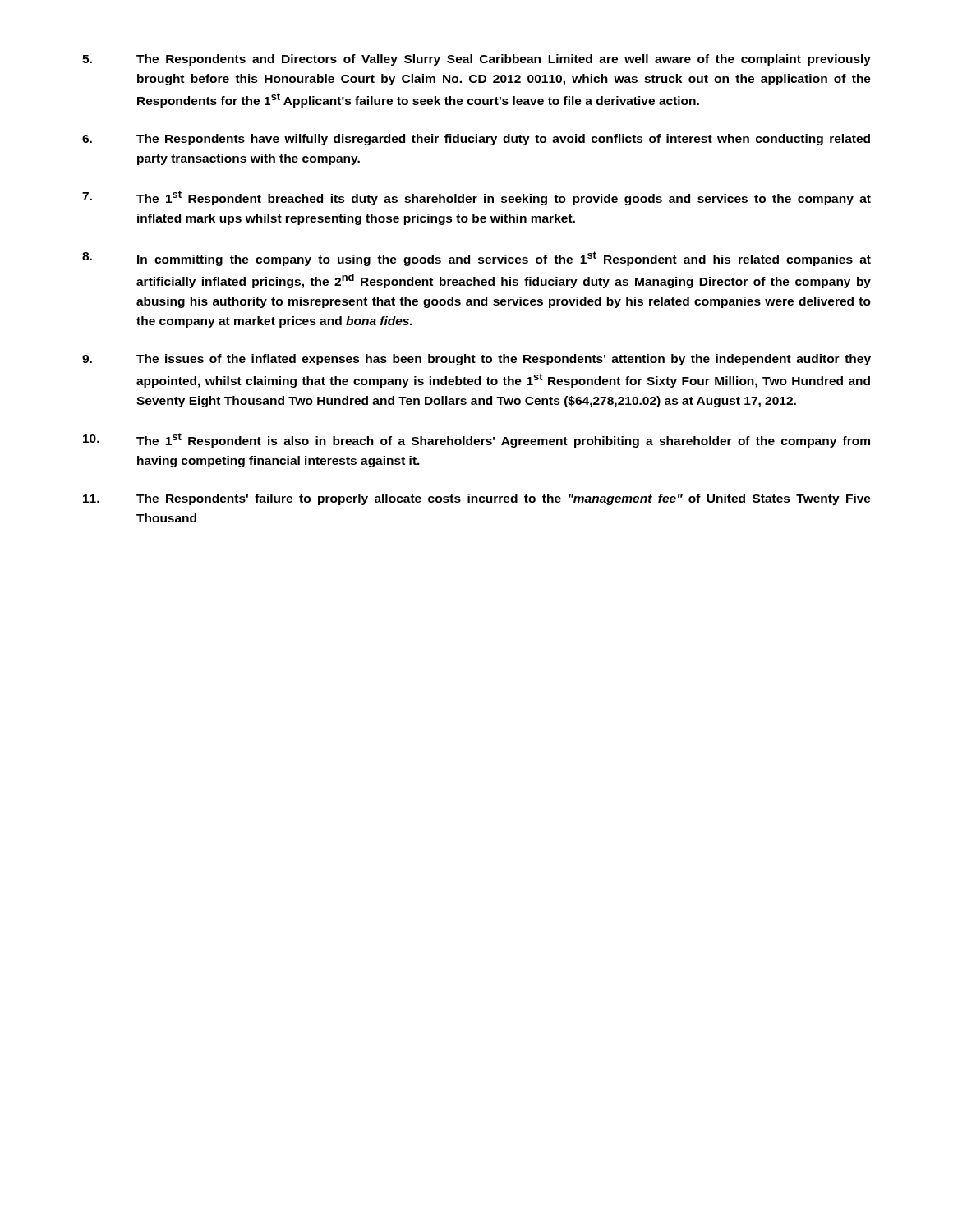
Task: Find the element starting "5. The Respondents and"
Action: click(476, 80)
